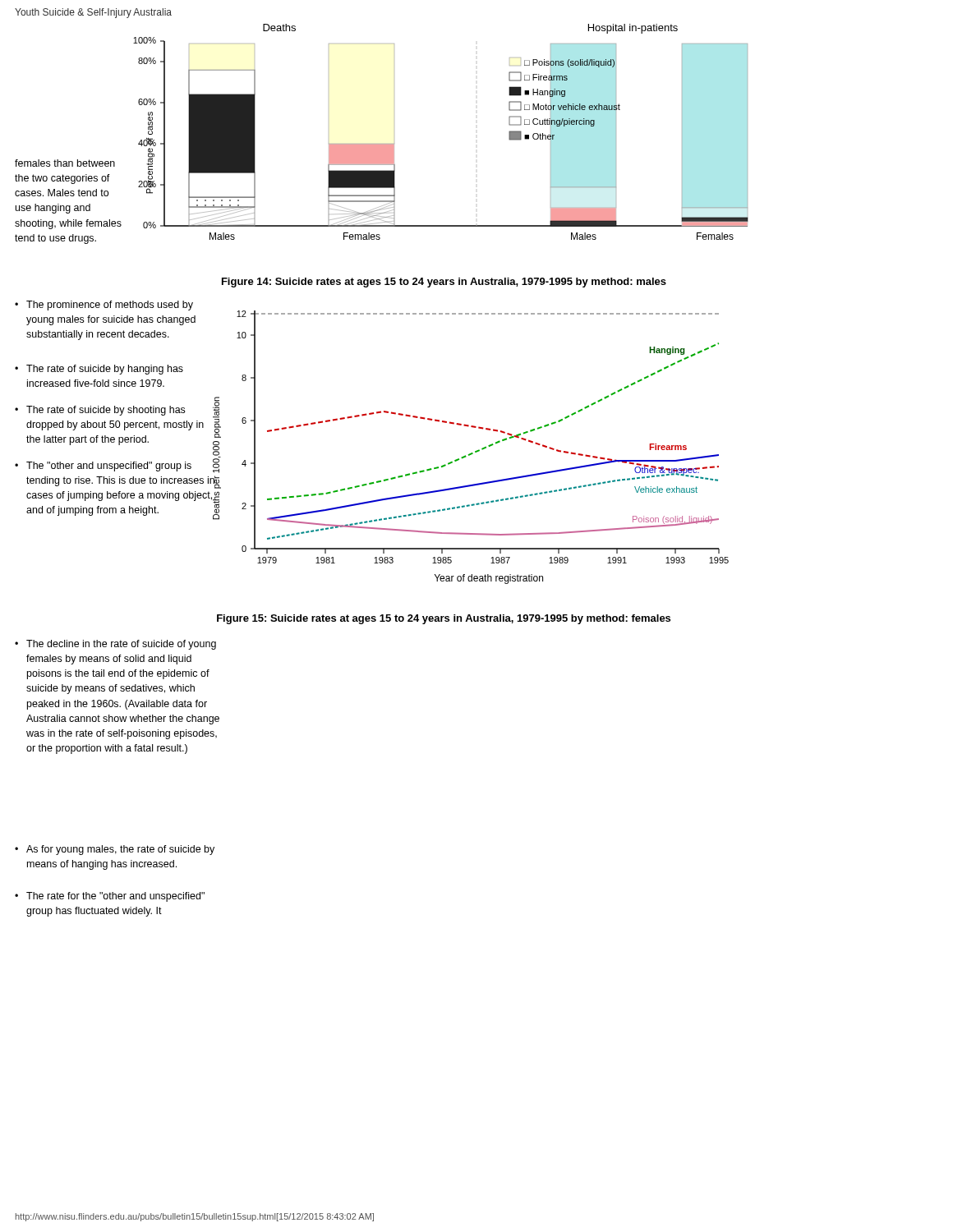
Task: Select the text block starting "The rate for the "other and unspecified""
Action: 116,904
